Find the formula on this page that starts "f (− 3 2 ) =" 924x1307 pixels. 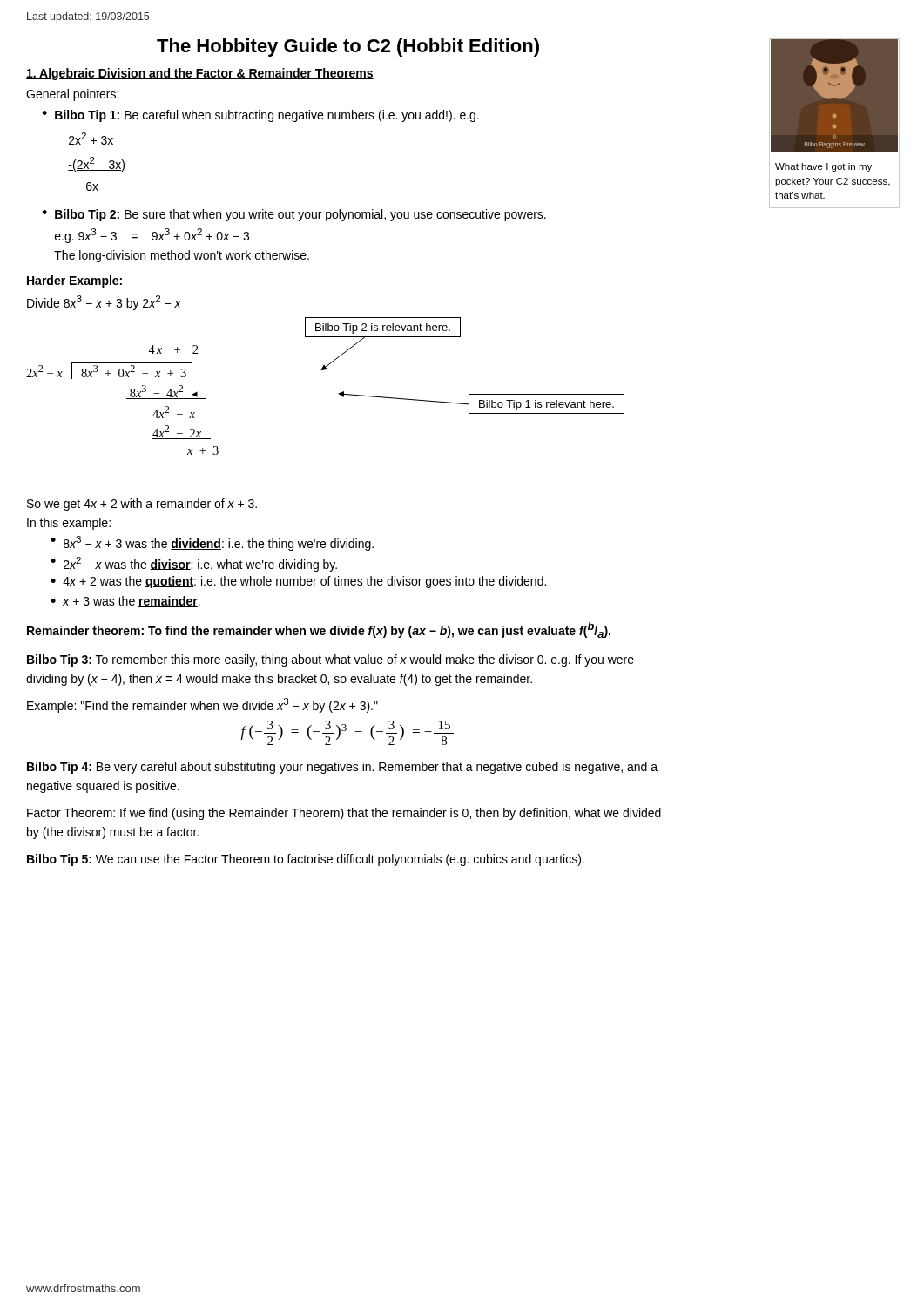[347, 733]
